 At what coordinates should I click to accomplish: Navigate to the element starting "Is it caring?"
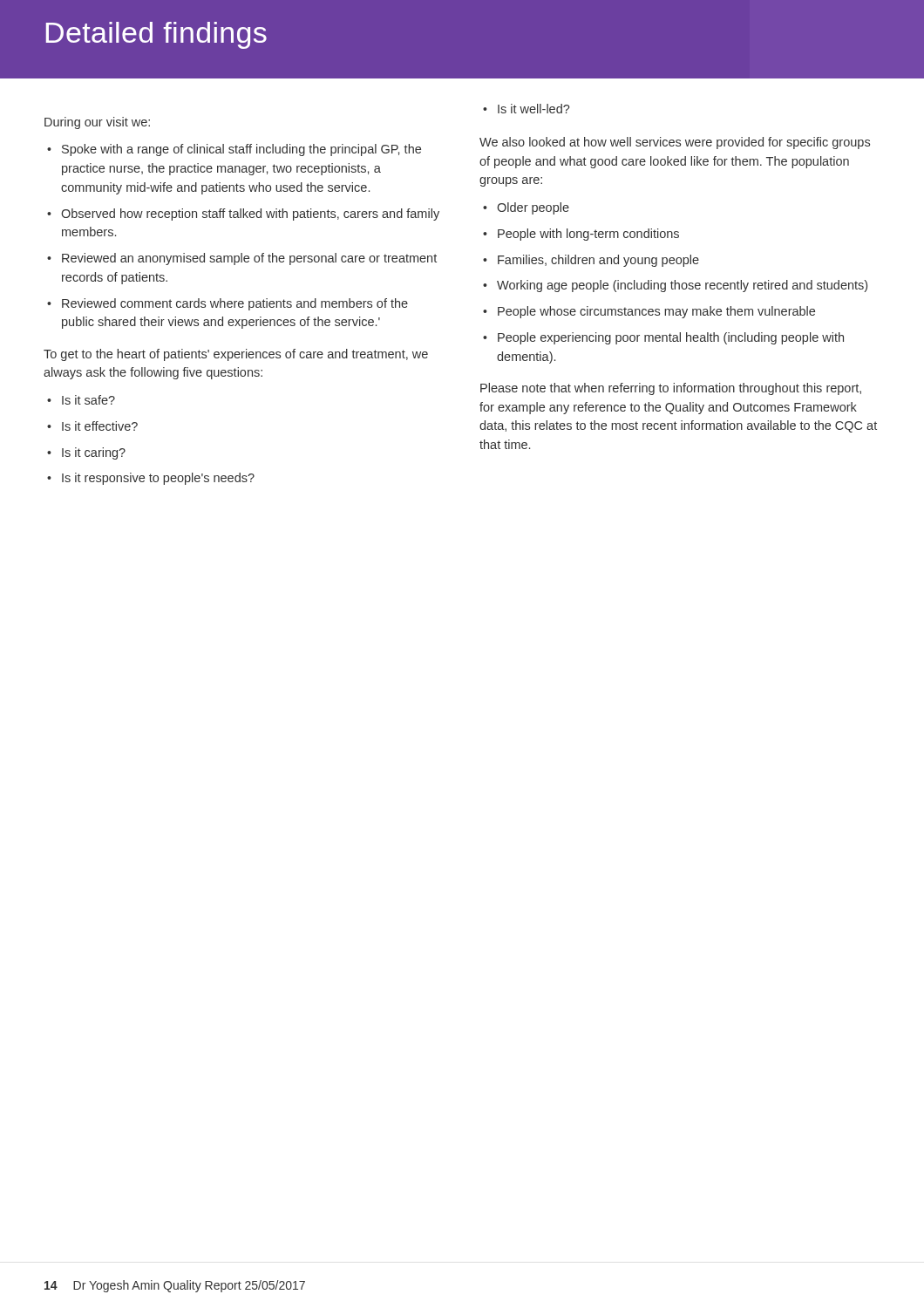pos(93,452)
